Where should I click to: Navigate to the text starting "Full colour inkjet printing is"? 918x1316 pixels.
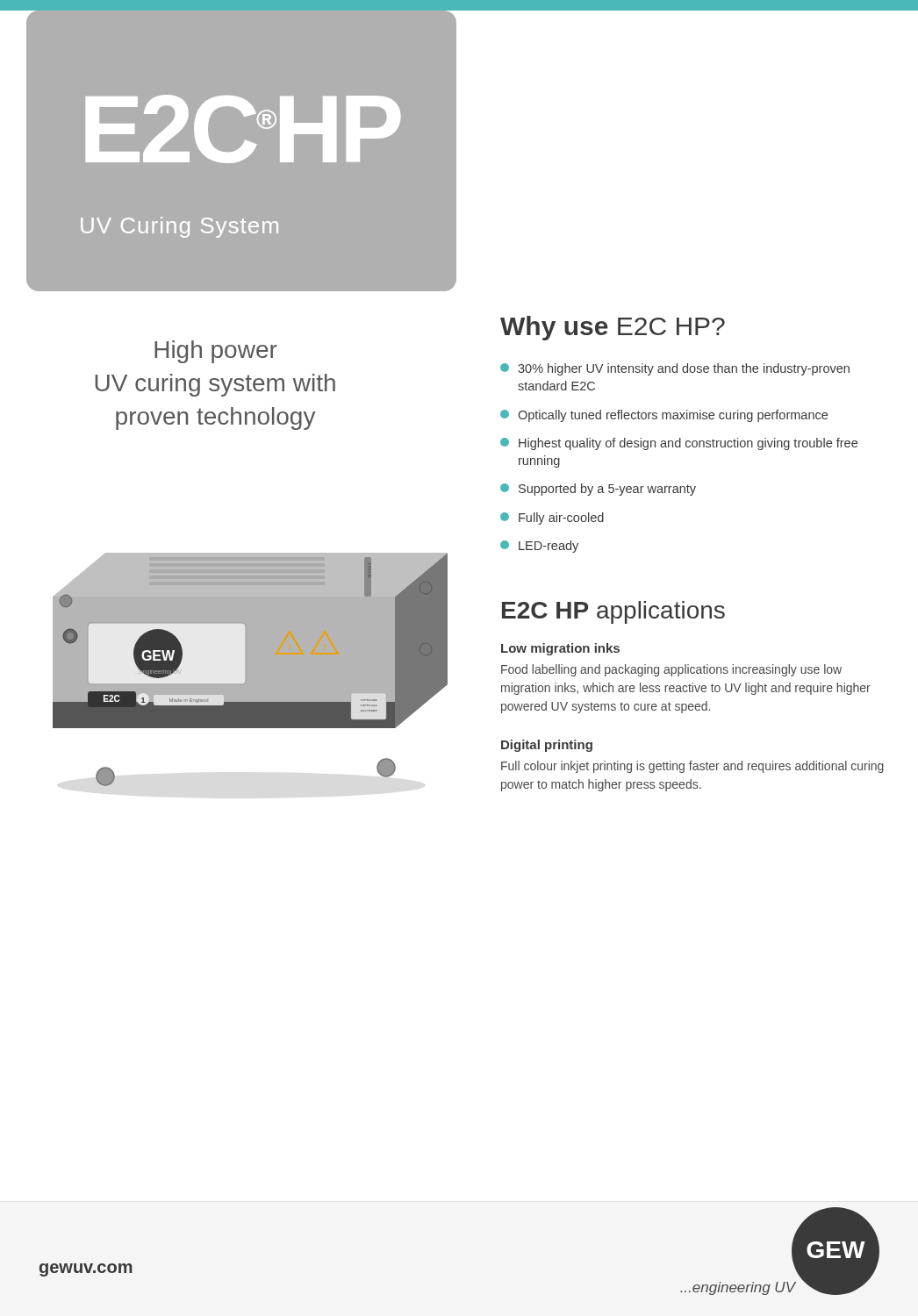692,775
